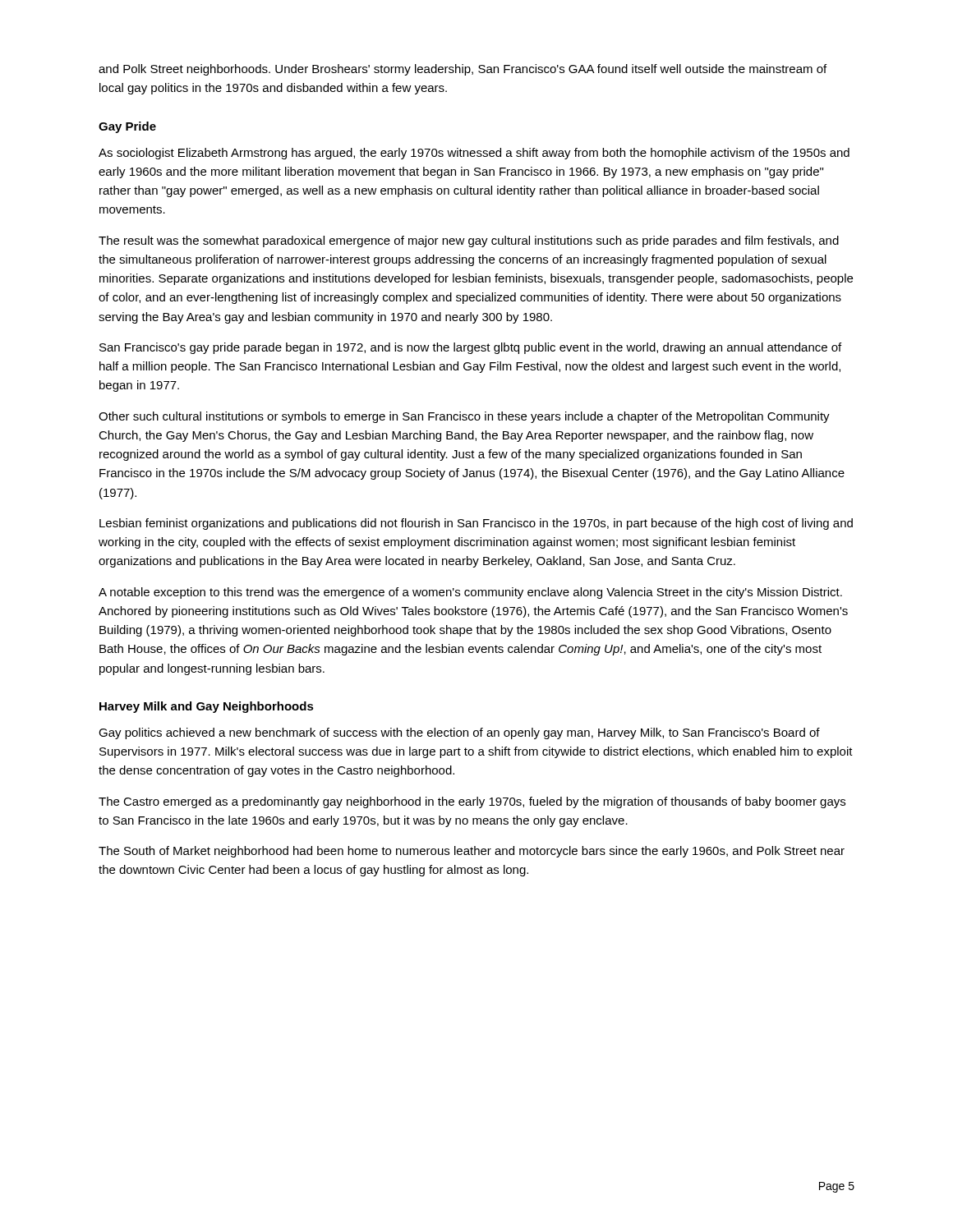Screen dimensions: 1232x953
Task: Where does it say "Gay Pride"?
Action: (x=127, y=126)
